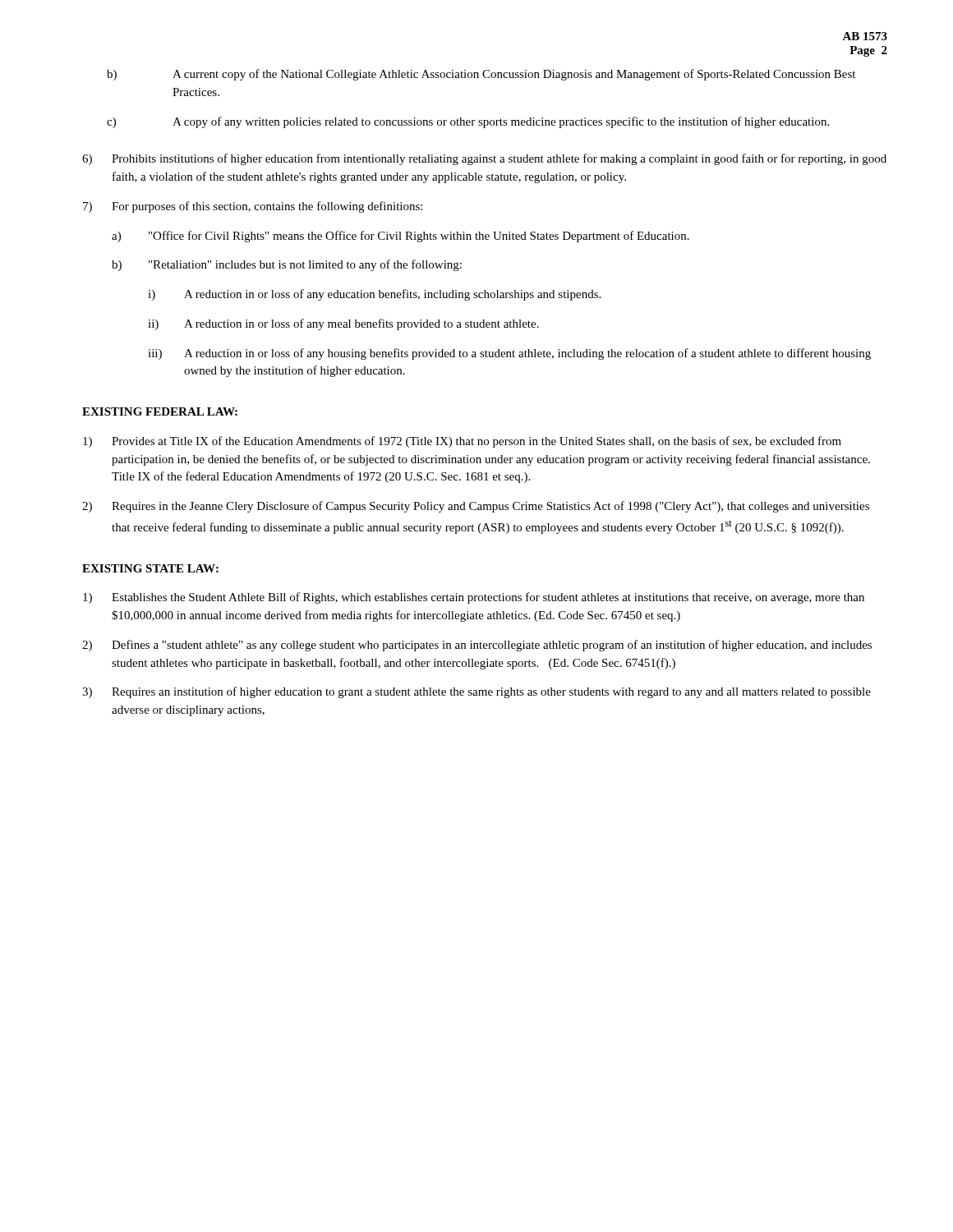953x1232 pixels.
Task: Point to the element starting "iii) A reduction in or loss of any"
Action: [518, 362]
